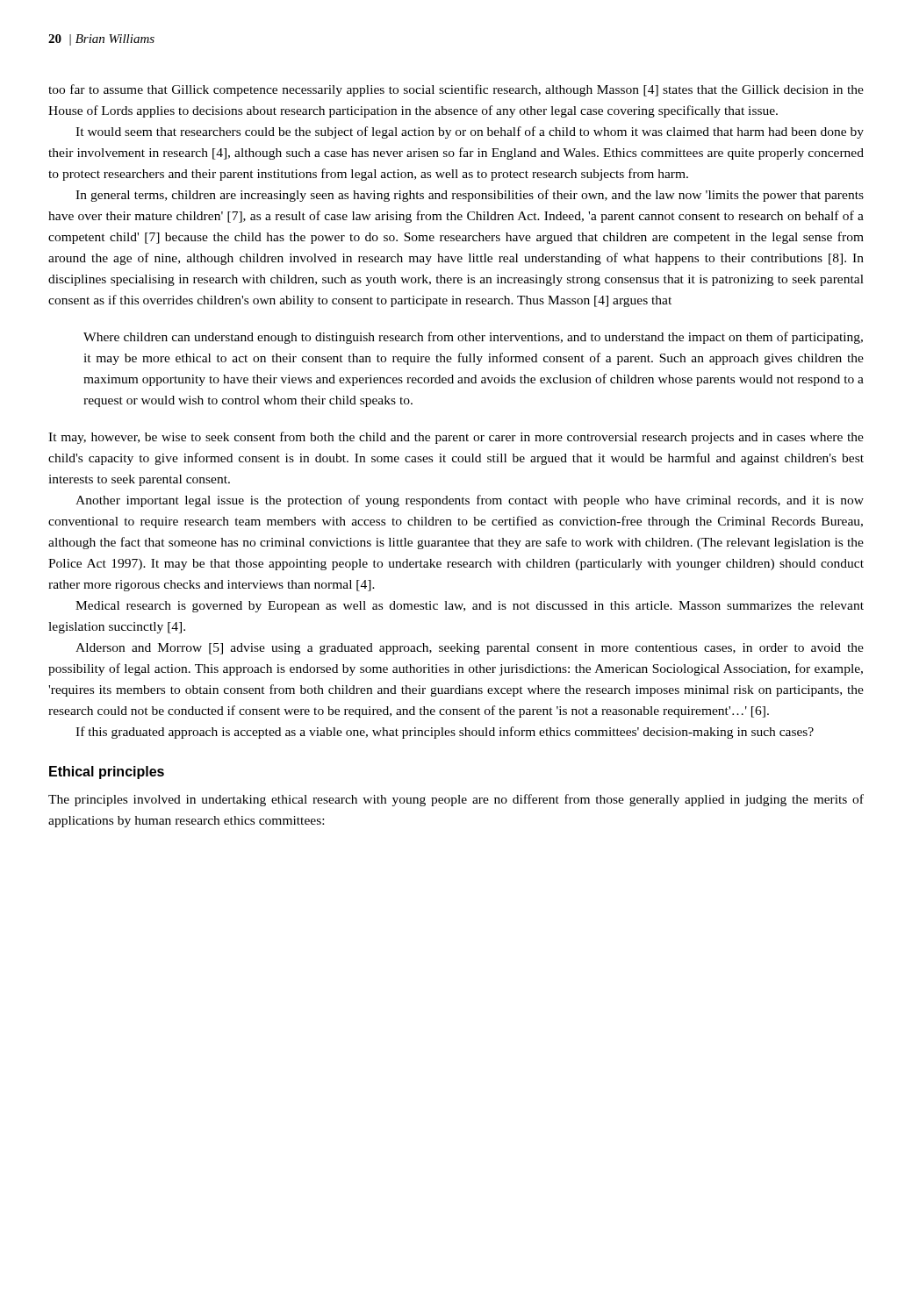
Task: Select the text block with the text "In general terms, children are increasingly"
Action: 456,248
